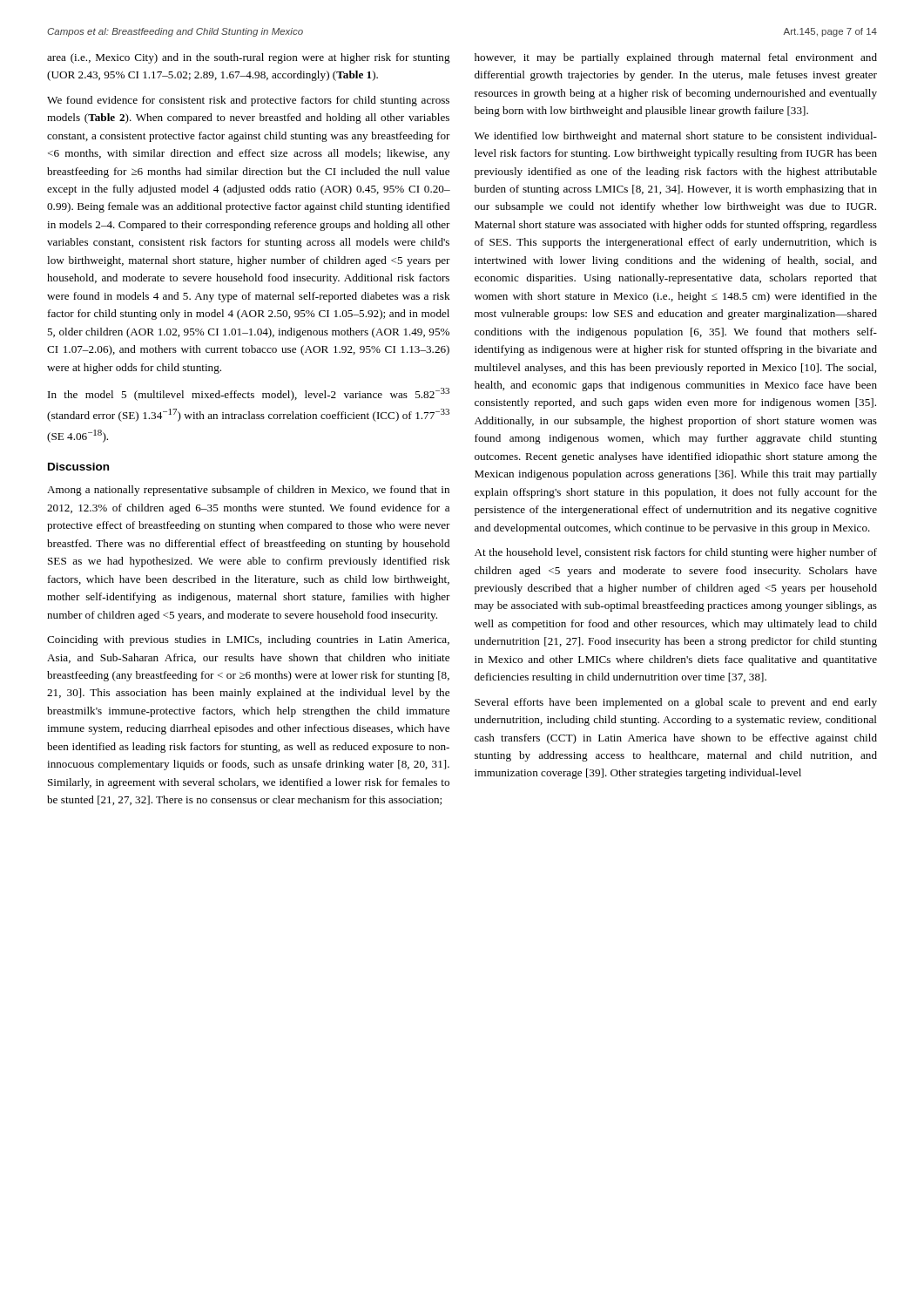Locate the text block with the text "however, it may be partially explained through"
The image size is (924, 1307).
point(676,415)
